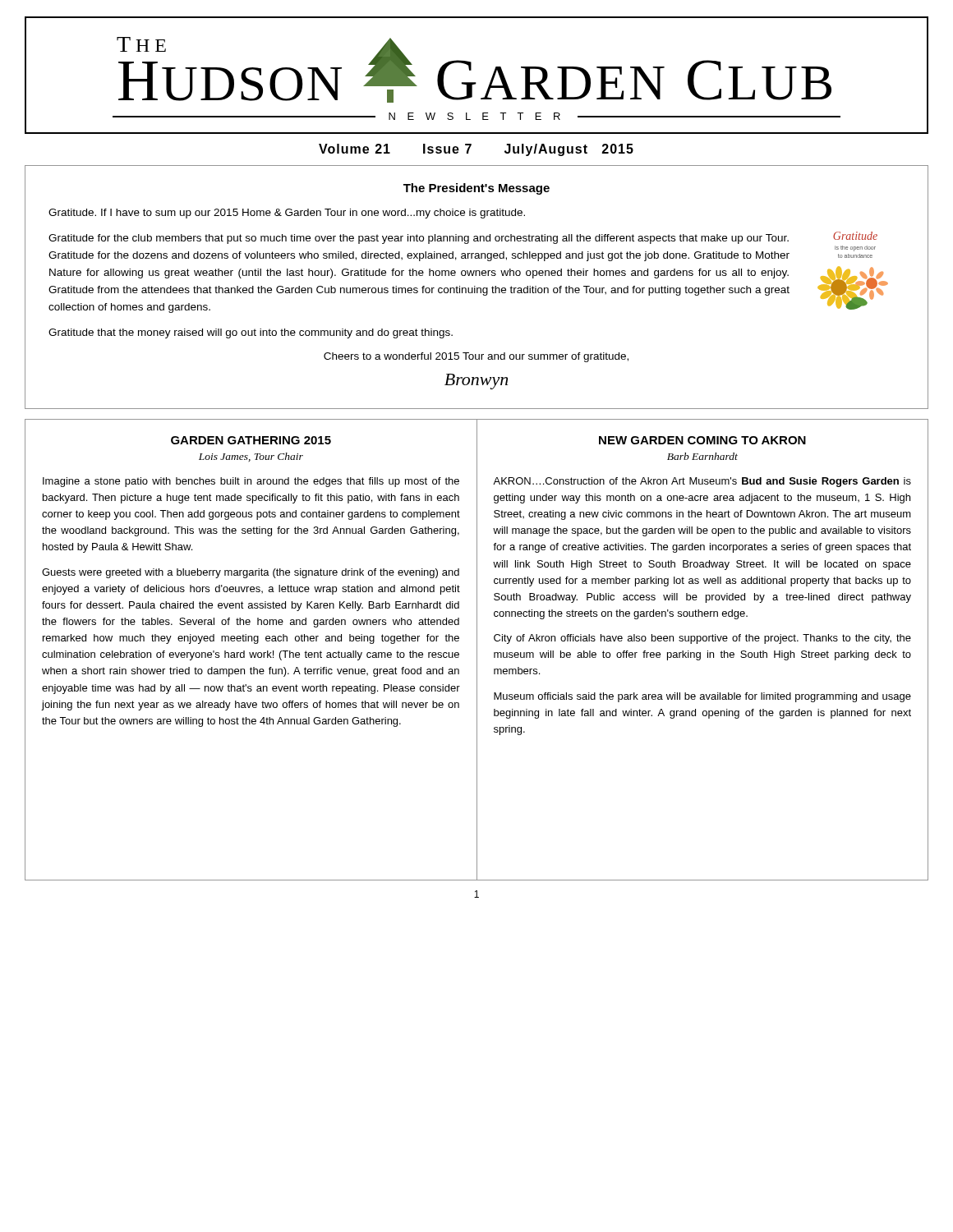This screenshot has width=953, height=1232.
Task: Click on the logo
Action: (476, 75)
